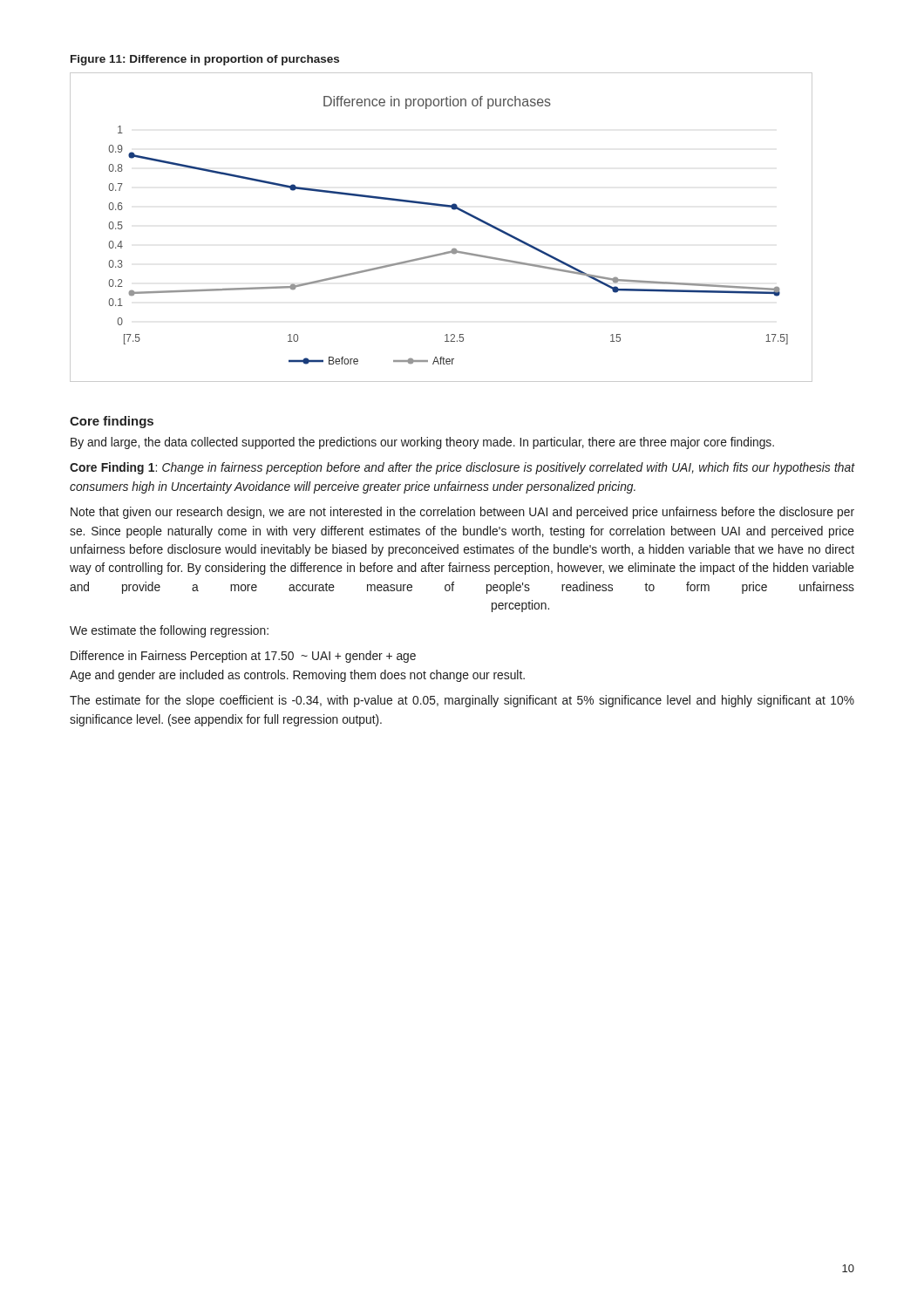The width and height of the screenshot is (924, 1308).
Task: Point to the block beginning "The estimate for"
Action: coord(462,710)
